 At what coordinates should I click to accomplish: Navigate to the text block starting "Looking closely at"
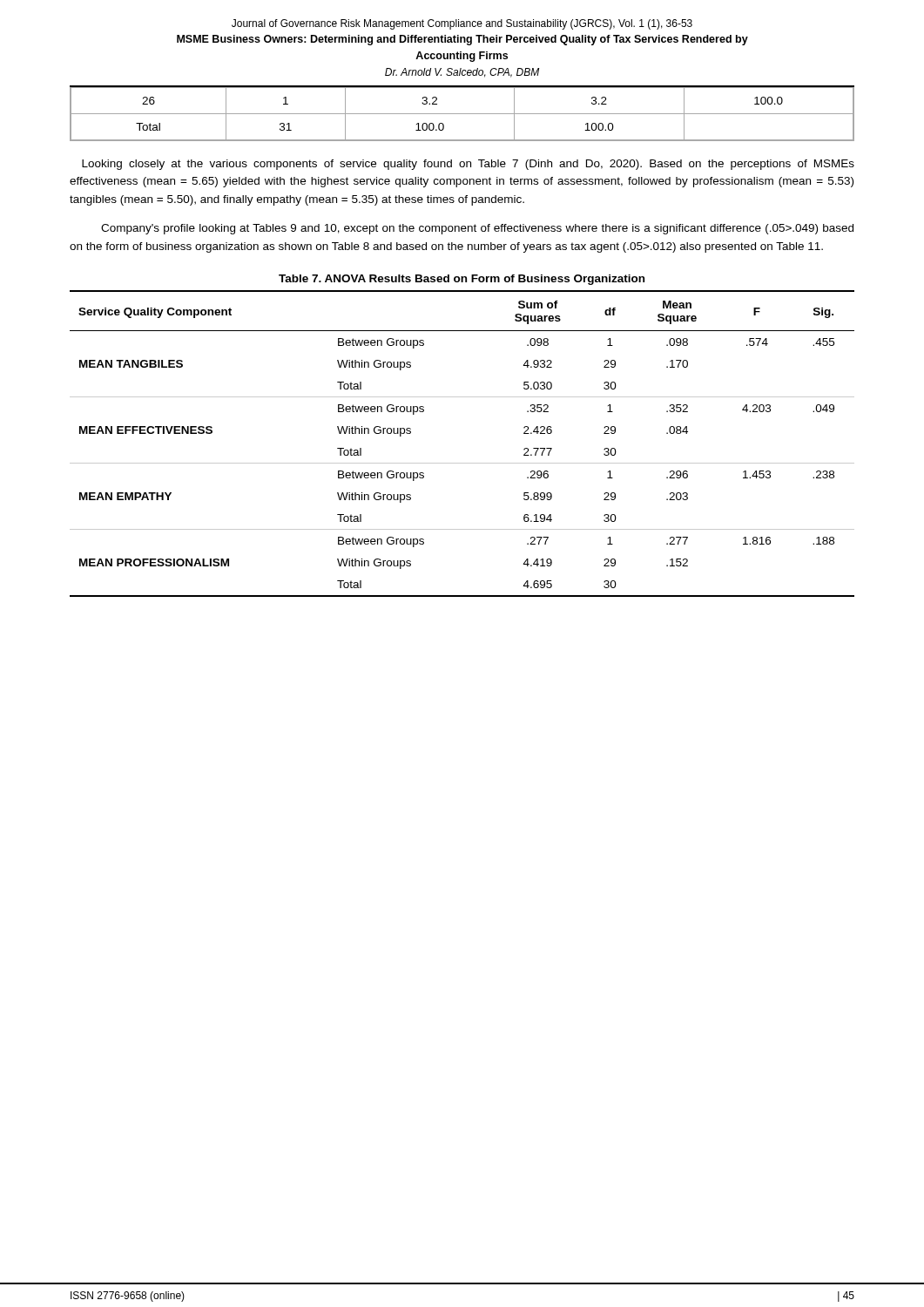(462, 182)
